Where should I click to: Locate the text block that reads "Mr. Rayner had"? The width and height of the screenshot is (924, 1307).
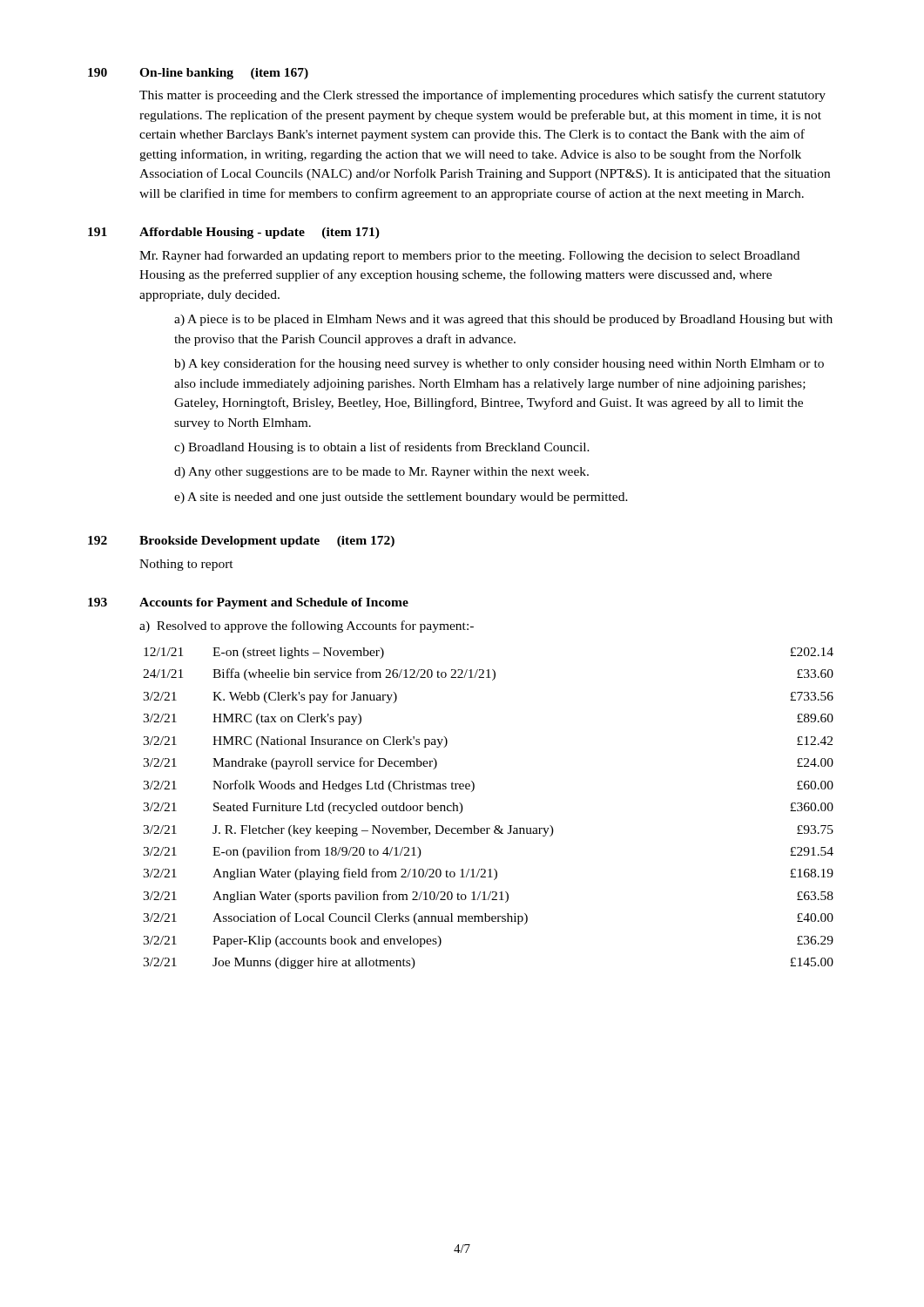470,274
